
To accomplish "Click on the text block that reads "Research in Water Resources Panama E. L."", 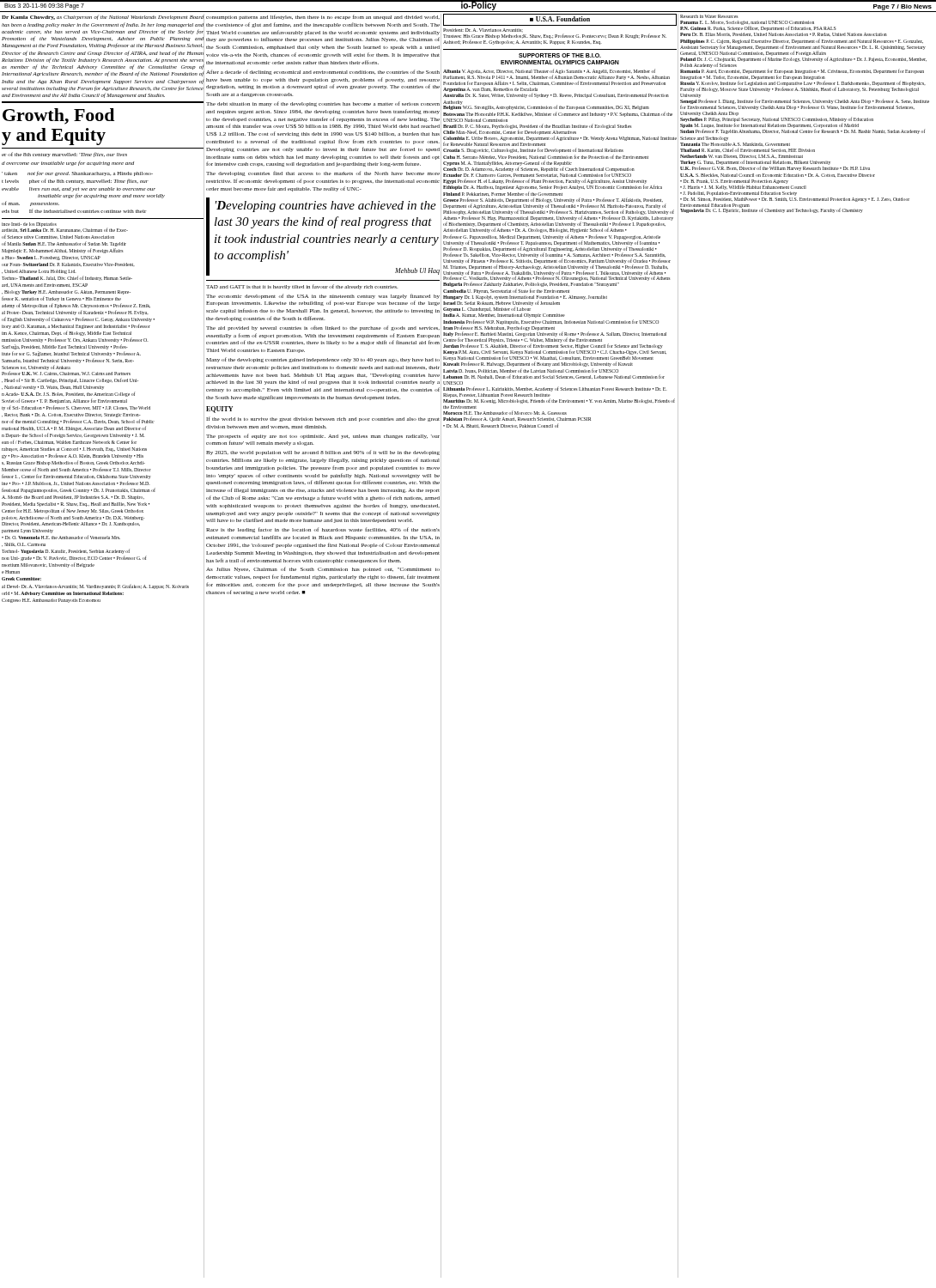I will [x=805, y=114].
